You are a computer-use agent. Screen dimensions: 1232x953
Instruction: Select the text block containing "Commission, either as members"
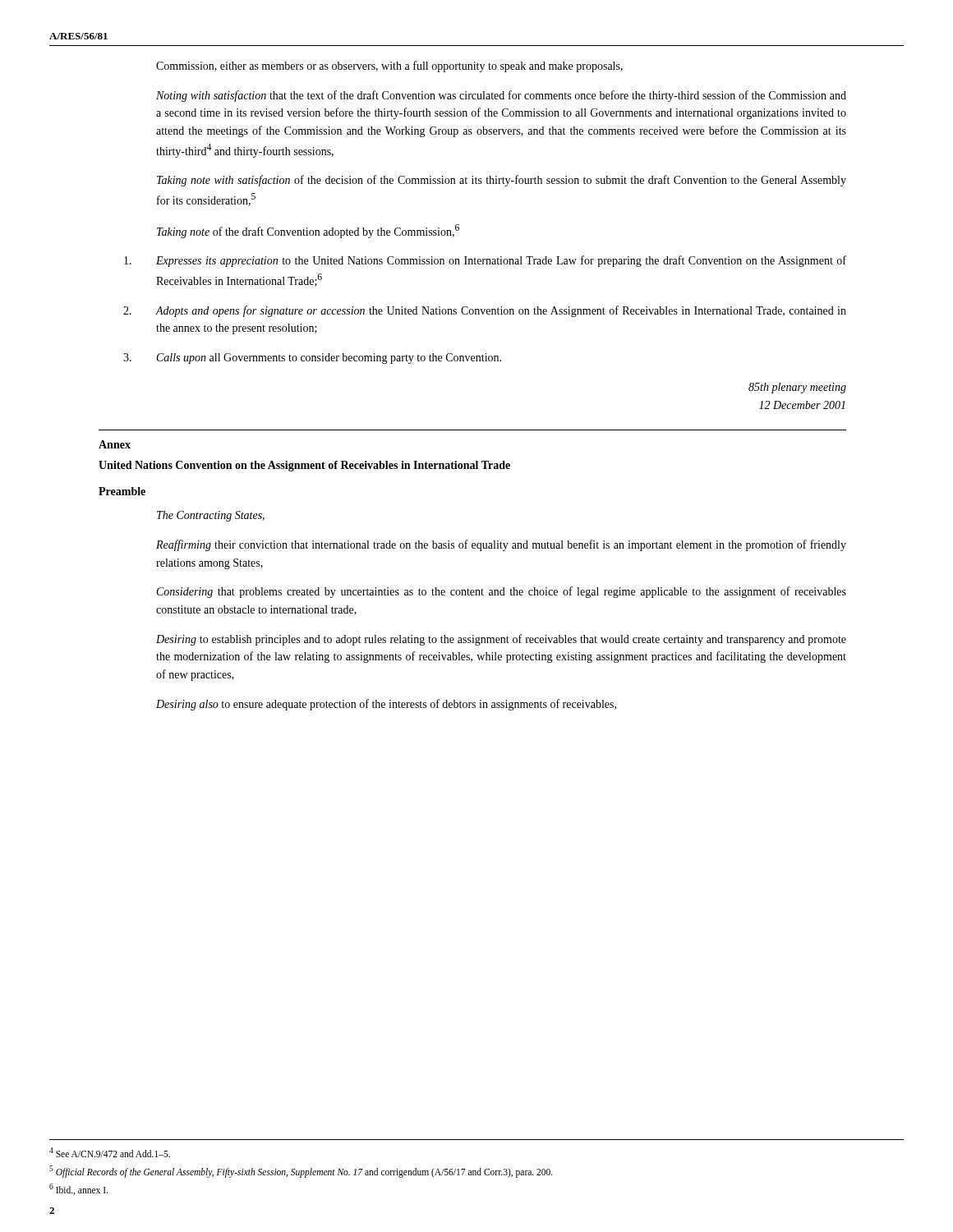[390, 66]
